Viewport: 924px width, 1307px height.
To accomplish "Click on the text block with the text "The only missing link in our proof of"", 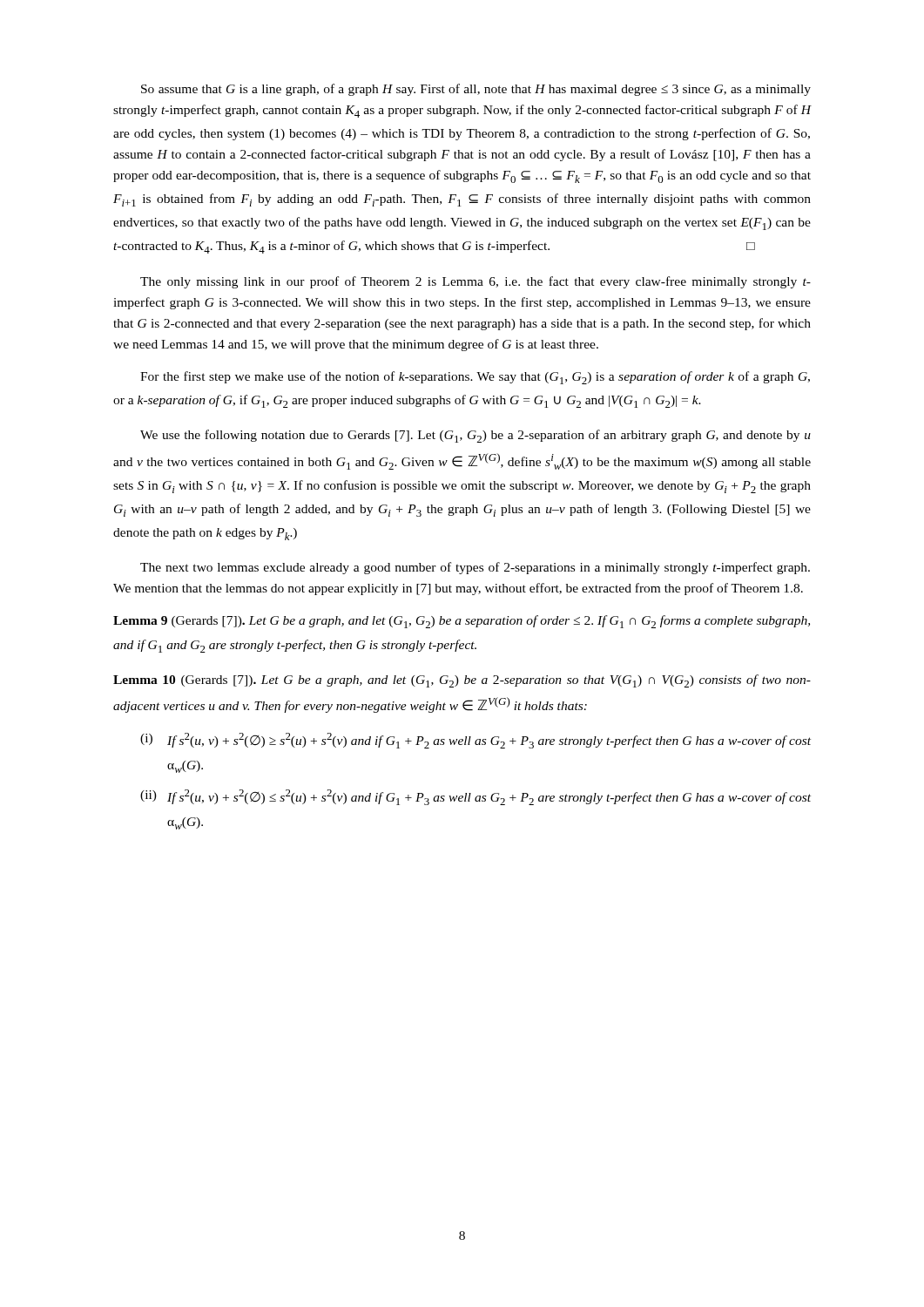I will coord(462,313).
